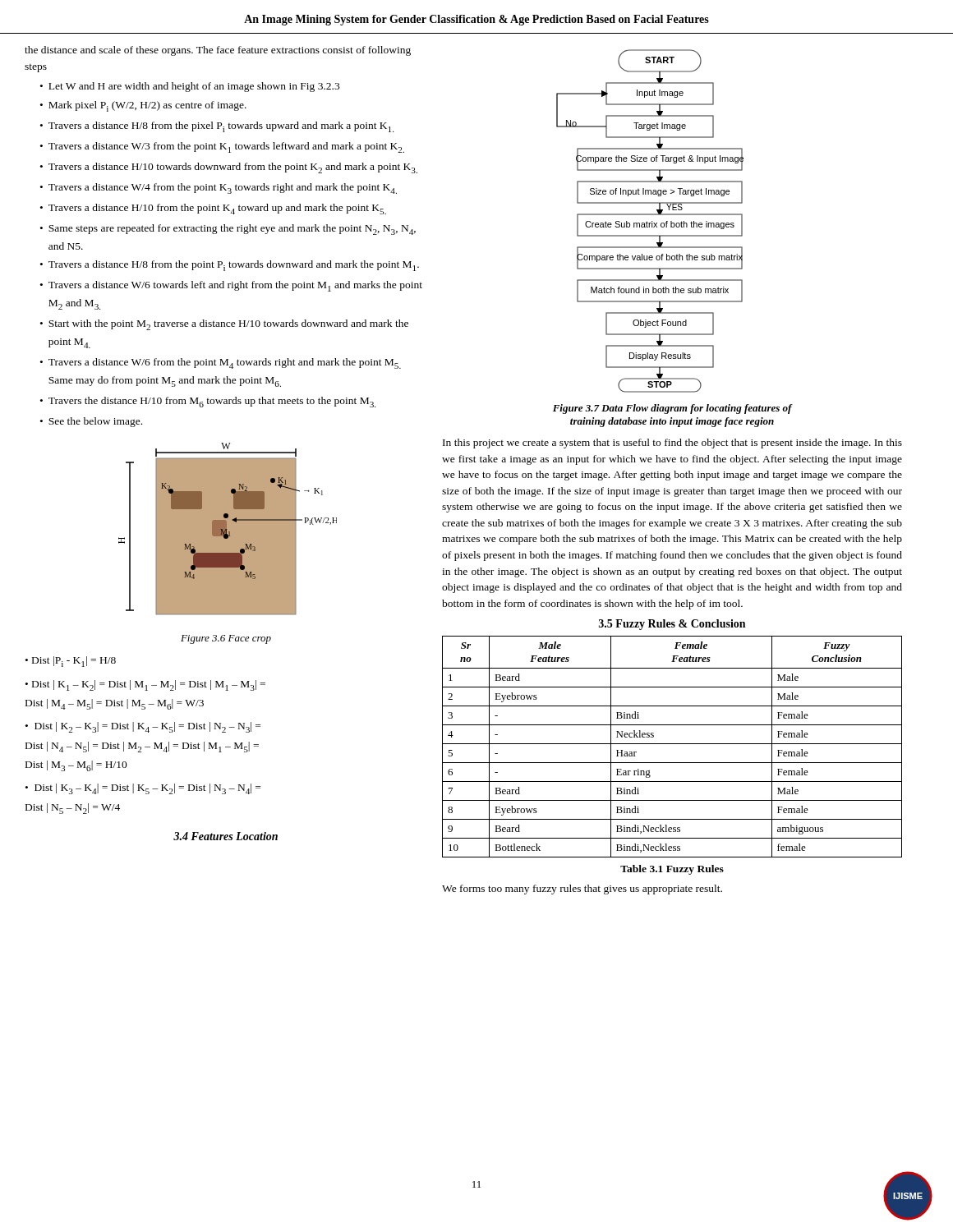
Task: Select the flowchart
Action: (x=672, y=220)
